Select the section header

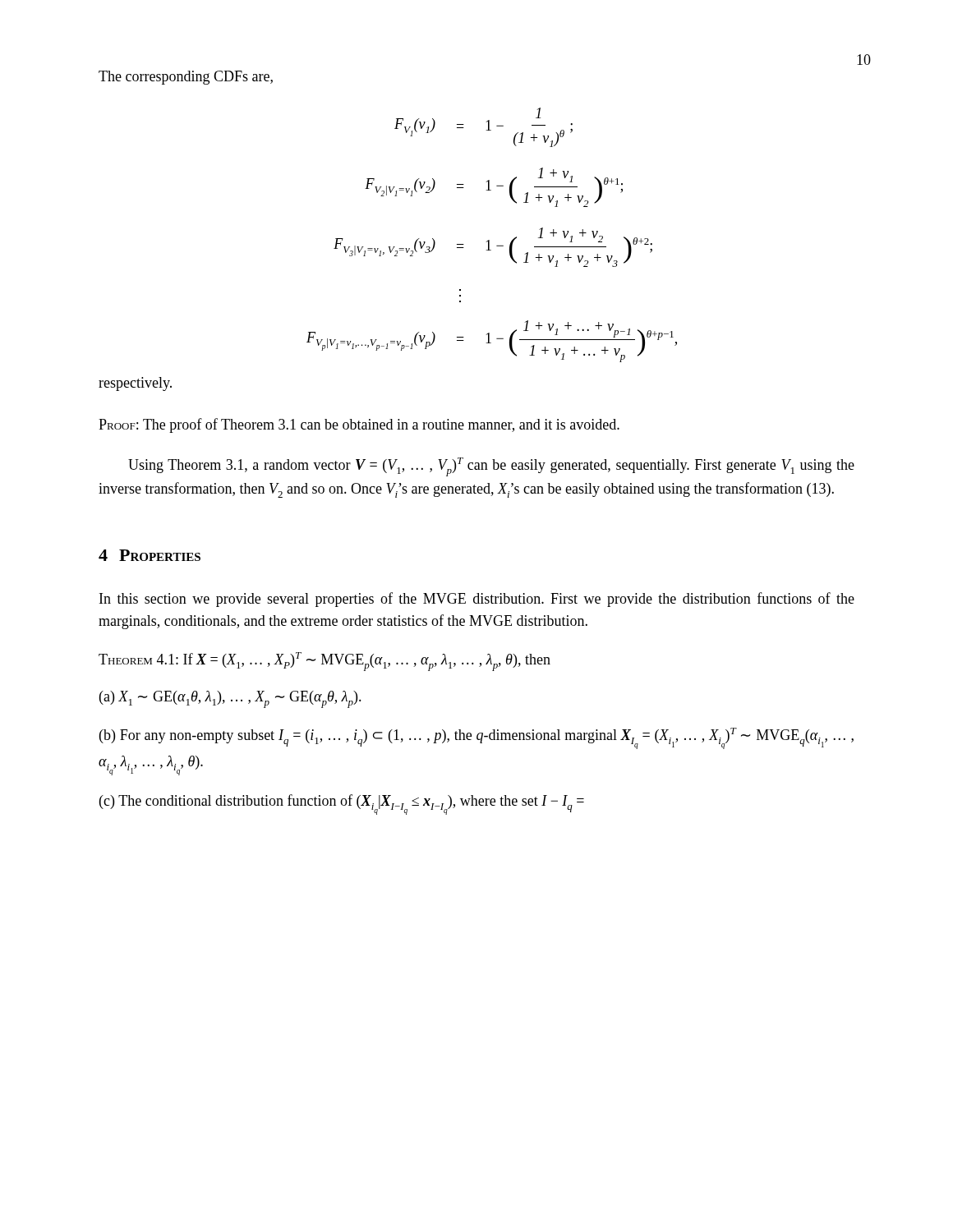tap(150, 555)
